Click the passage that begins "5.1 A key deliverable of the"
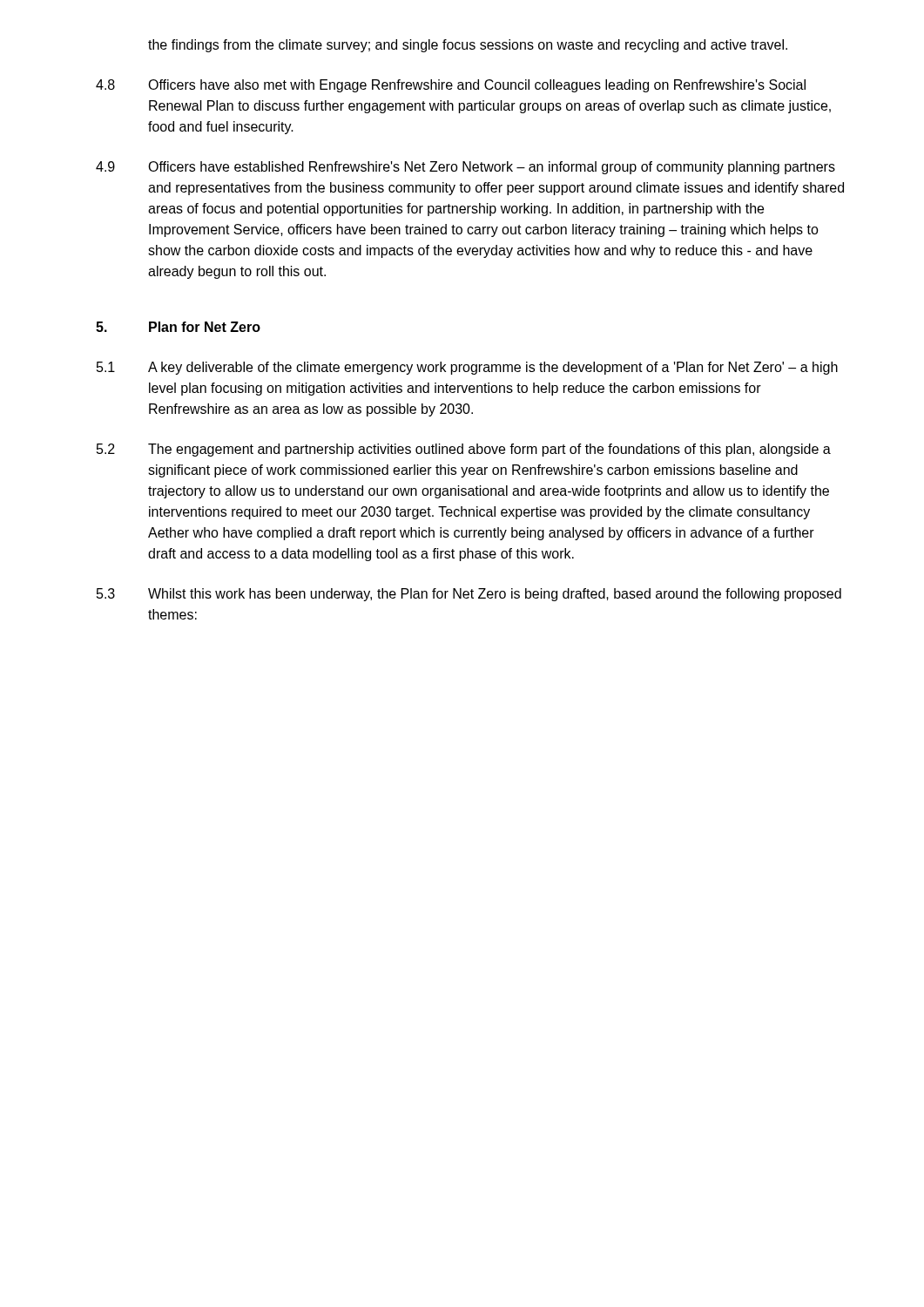924x1307 pixels. pyautogui.click(x=471, y=389)
